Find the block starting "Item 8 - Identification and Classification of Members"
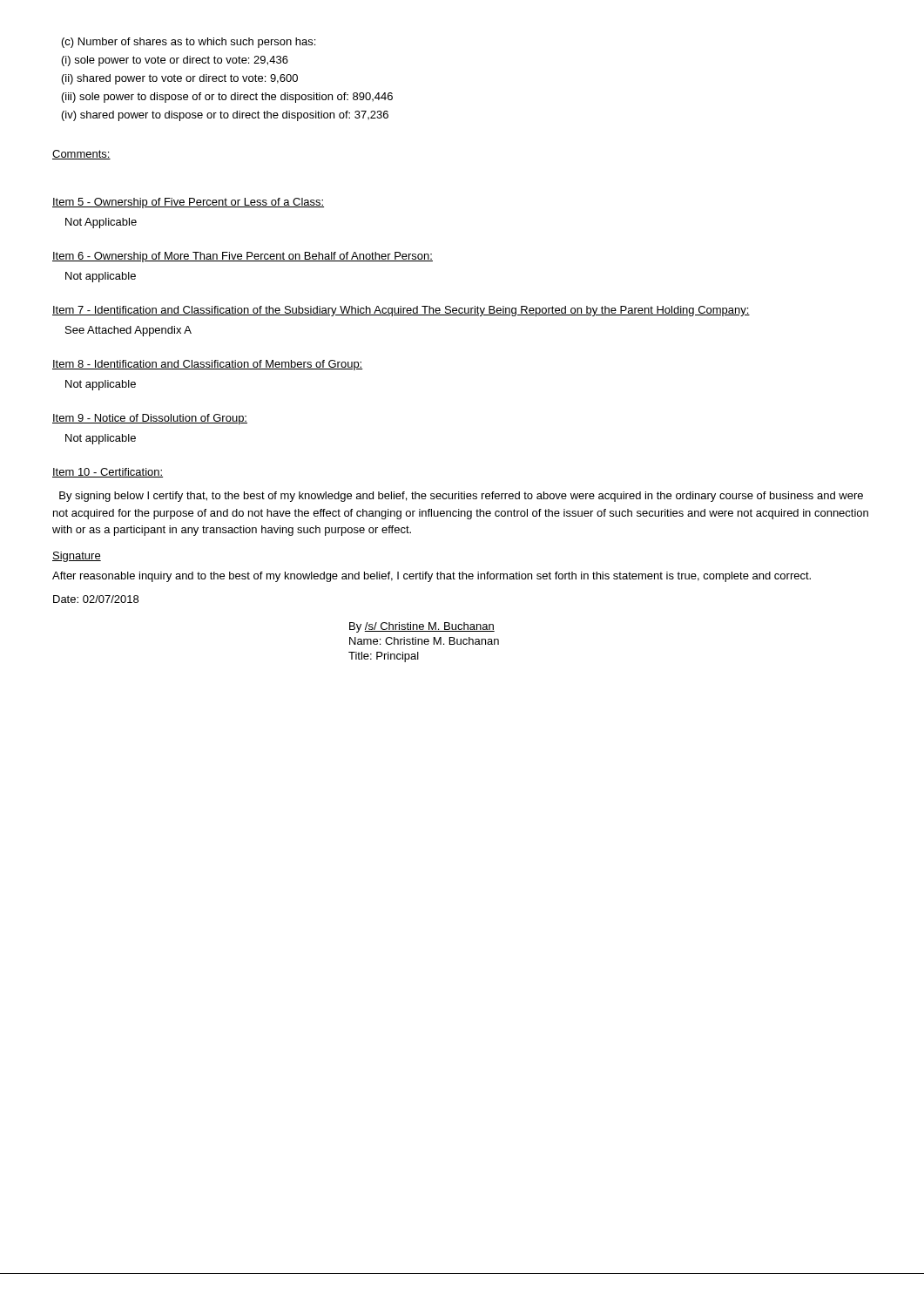 207,364
